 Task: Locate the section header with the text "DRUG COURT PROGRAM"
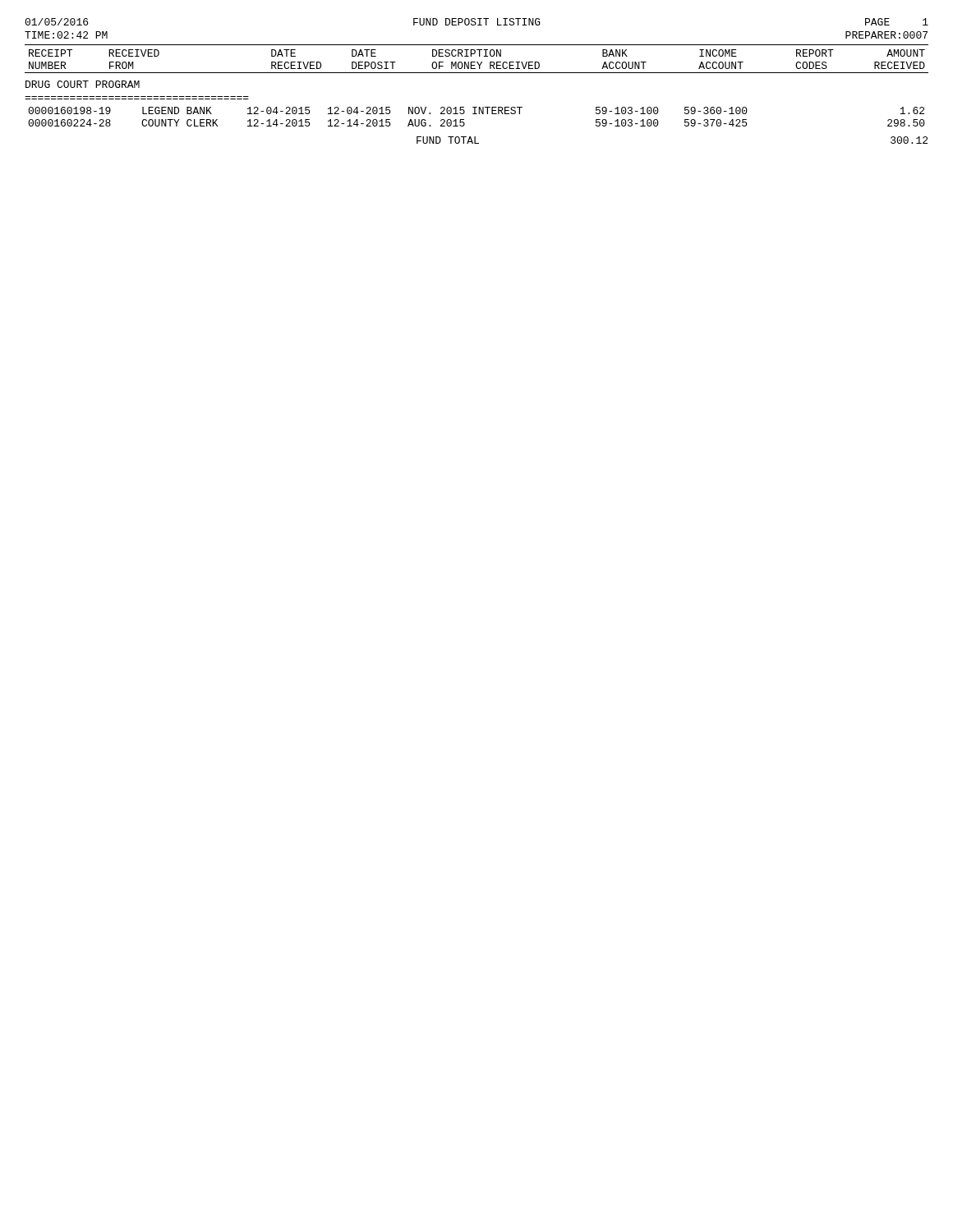[82, 85]
